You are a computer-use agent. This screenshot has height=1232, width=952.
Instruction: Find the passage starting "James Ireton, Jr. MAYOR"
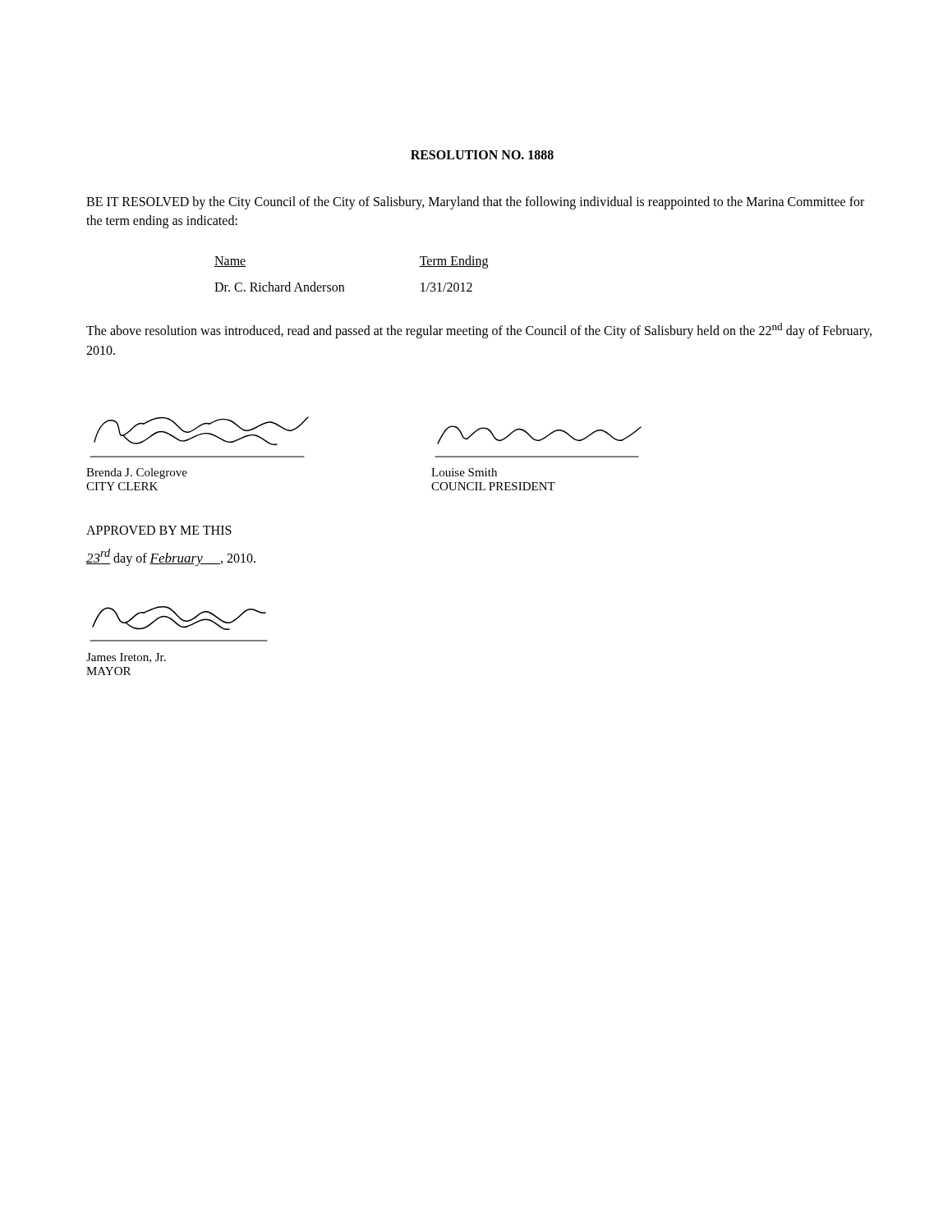[126, 664]
